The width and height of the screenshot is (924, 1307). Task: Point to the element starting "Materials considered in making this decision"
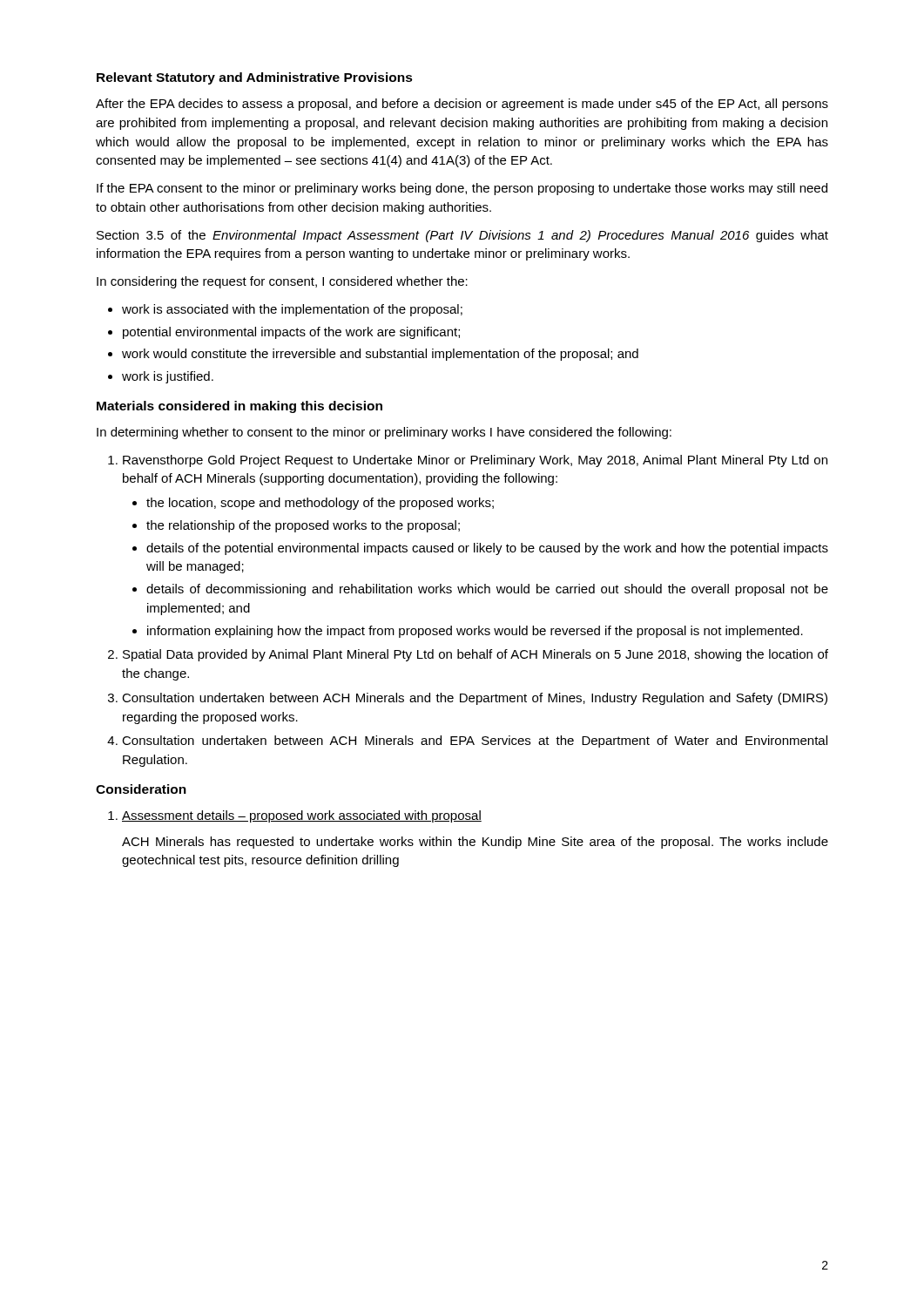[239, 405]
